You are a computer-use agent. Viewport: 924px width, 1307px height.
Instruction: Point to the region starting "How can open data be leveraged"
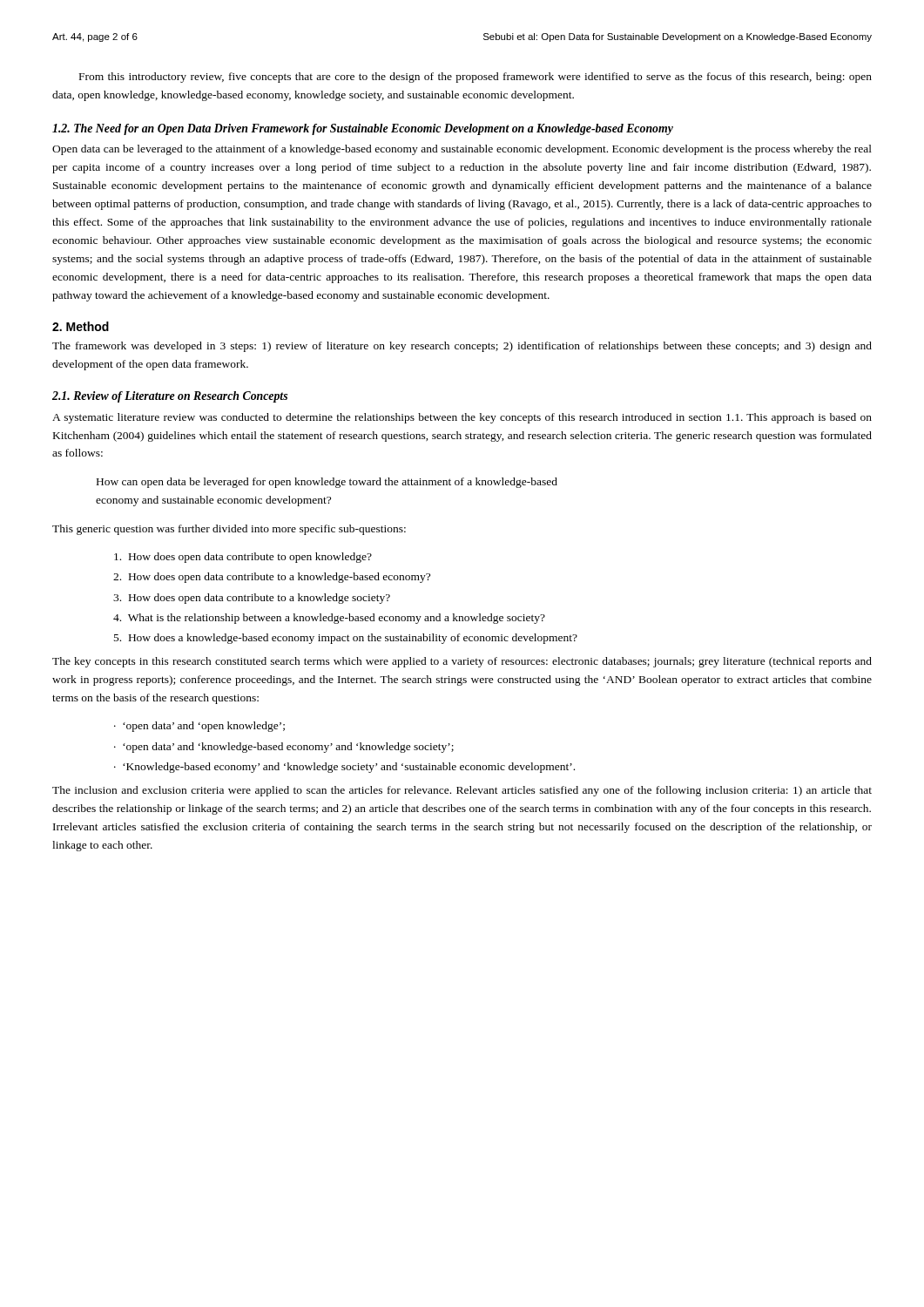[x=327, y=491]
